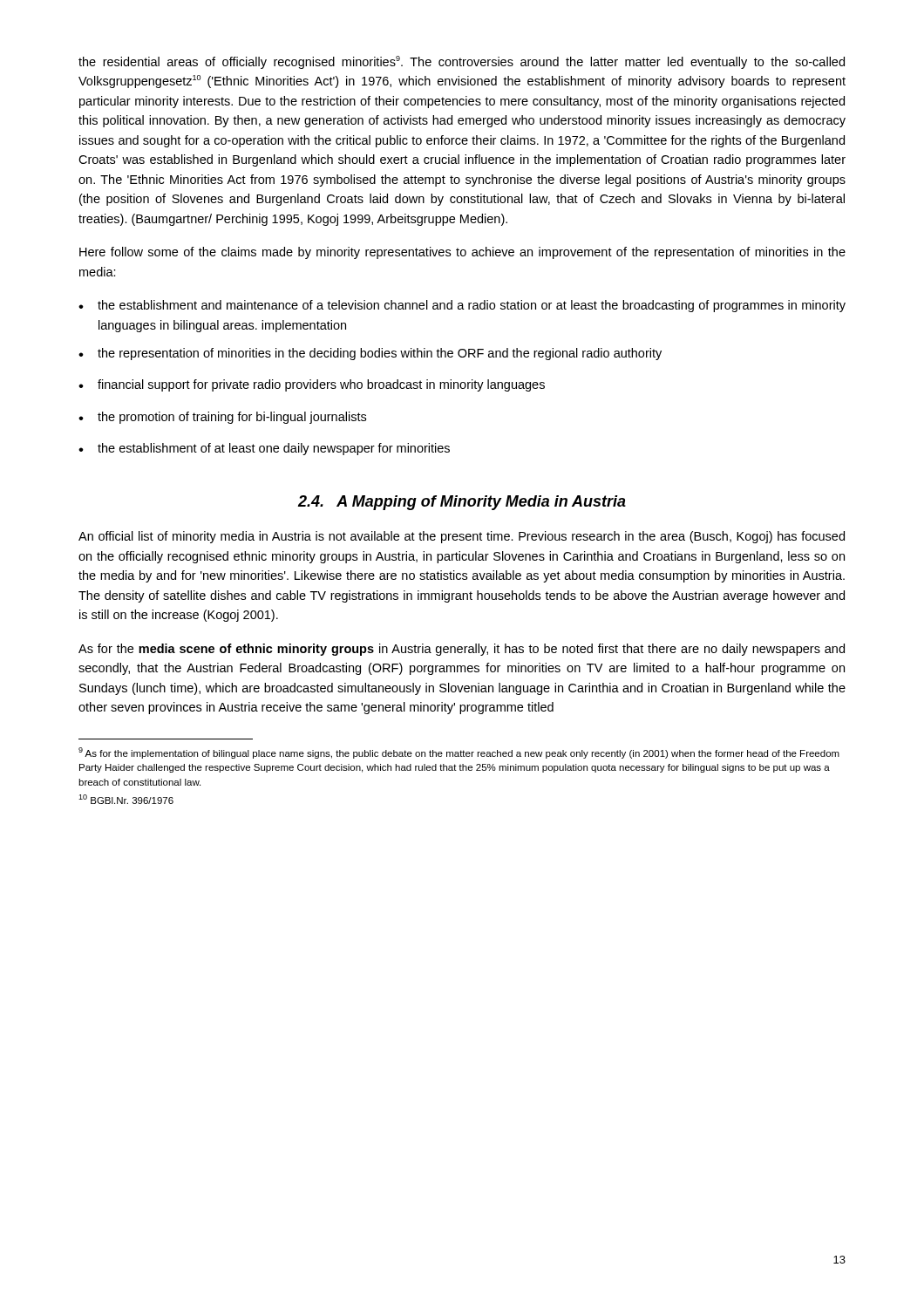Find the region starting "the residential areas"
Viewport: 924px width, 1308px height.
[x=462, y=140]
